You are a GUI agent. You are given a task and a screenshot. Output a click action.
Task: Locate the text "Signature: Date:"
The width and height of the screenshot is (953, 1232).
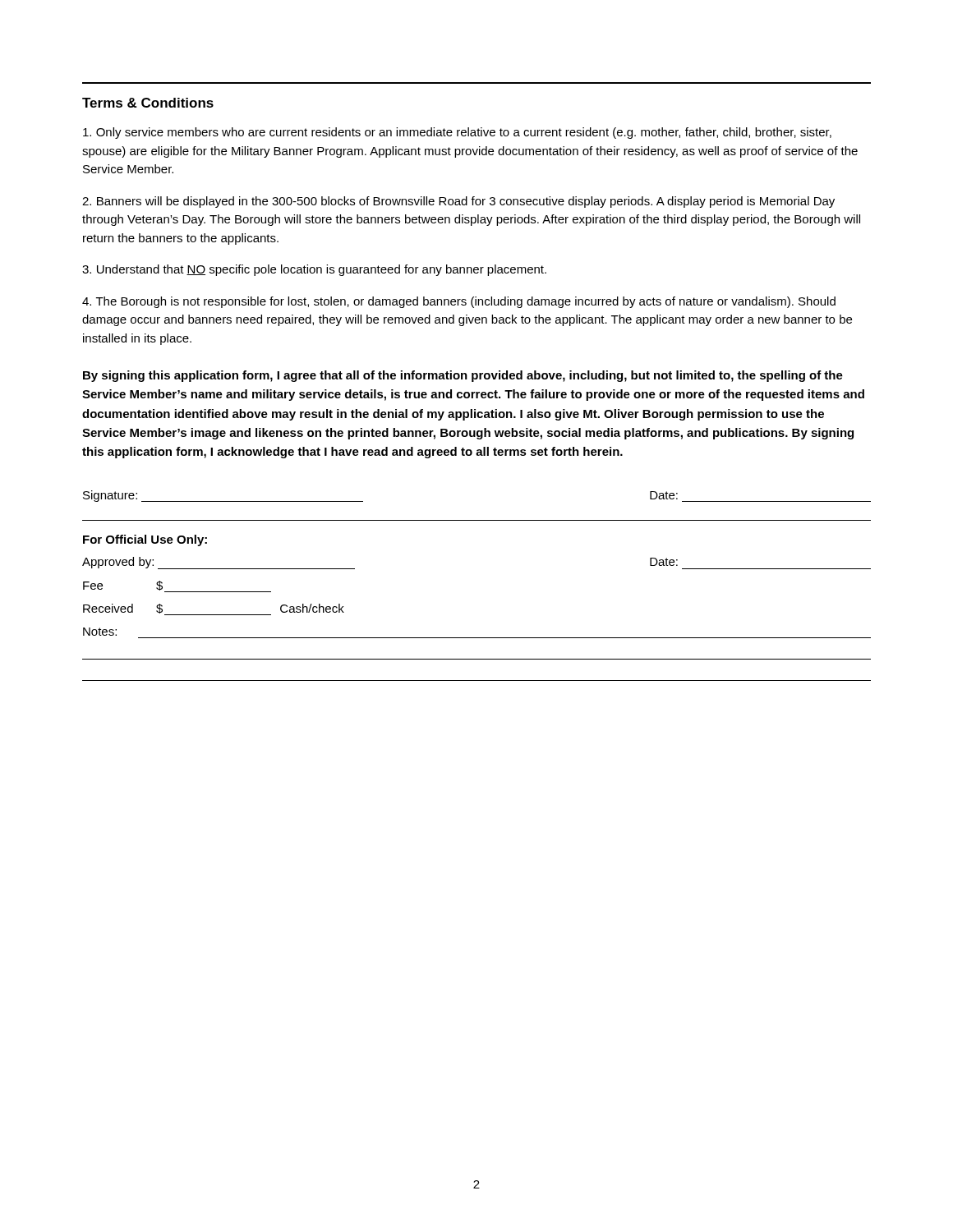point(115,496)
